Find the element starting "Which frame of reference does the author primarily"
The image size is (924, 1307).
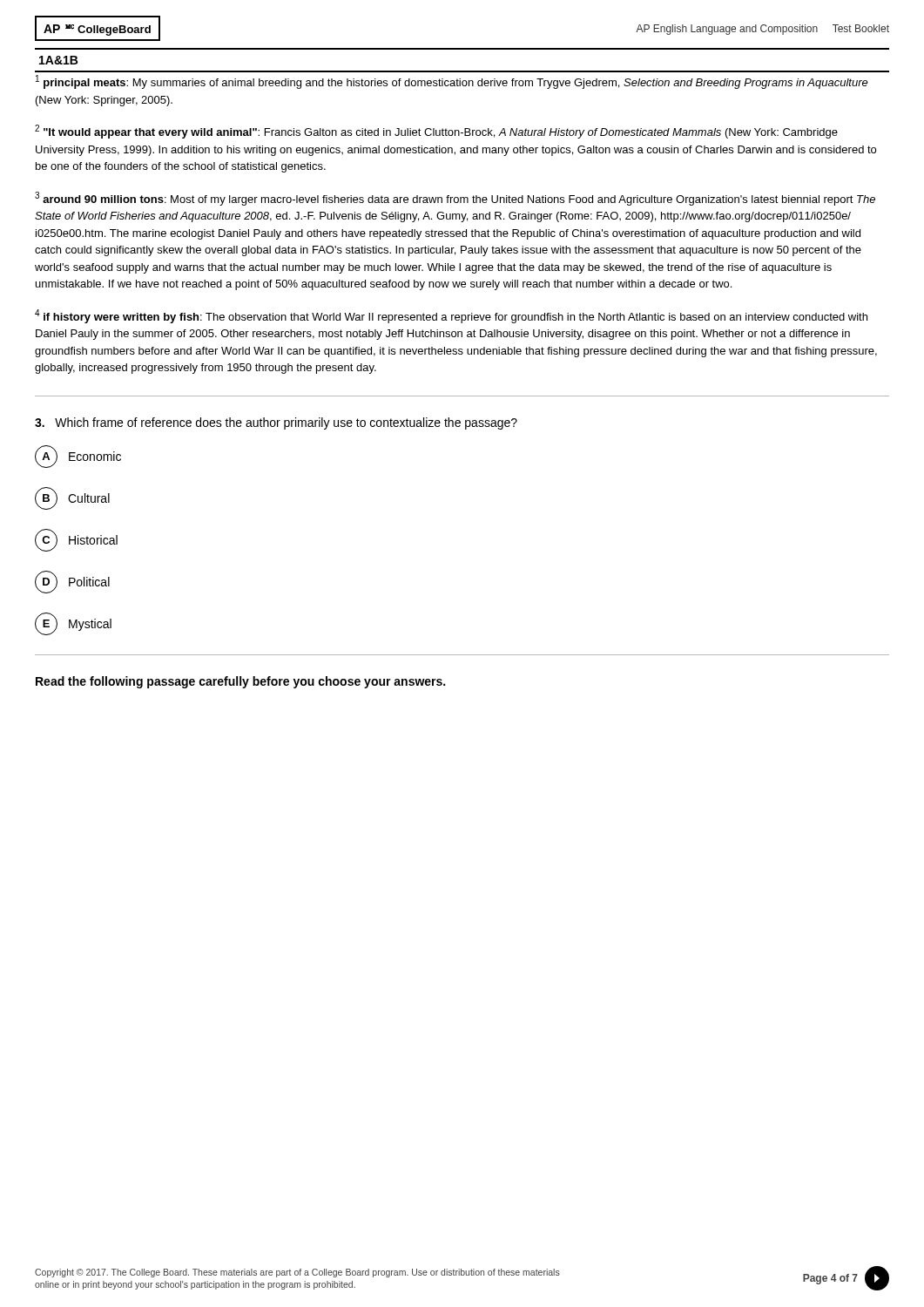(276, 422)
